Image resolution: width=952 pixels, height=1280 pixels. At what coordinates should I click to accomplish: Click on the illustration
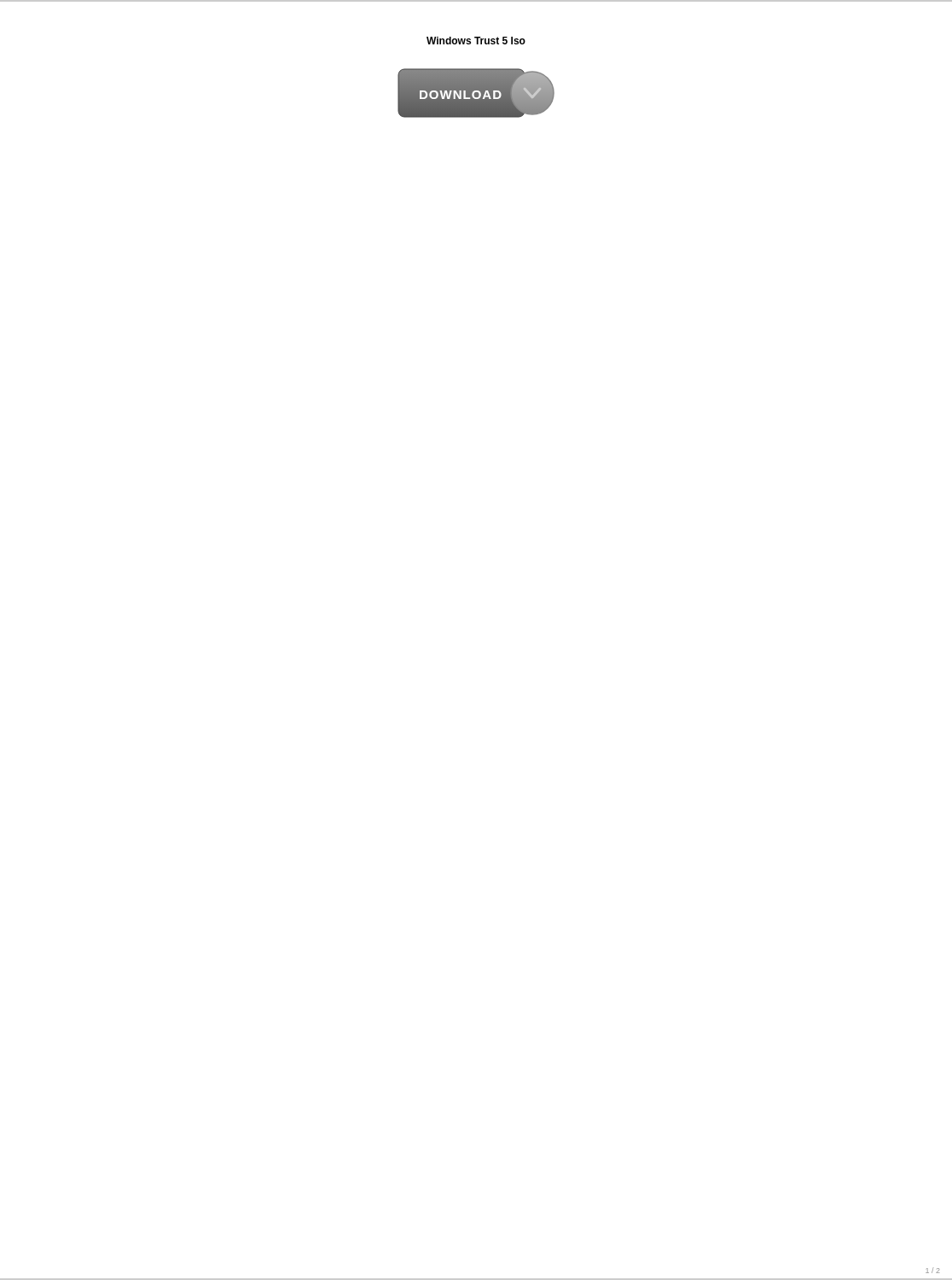476,93
